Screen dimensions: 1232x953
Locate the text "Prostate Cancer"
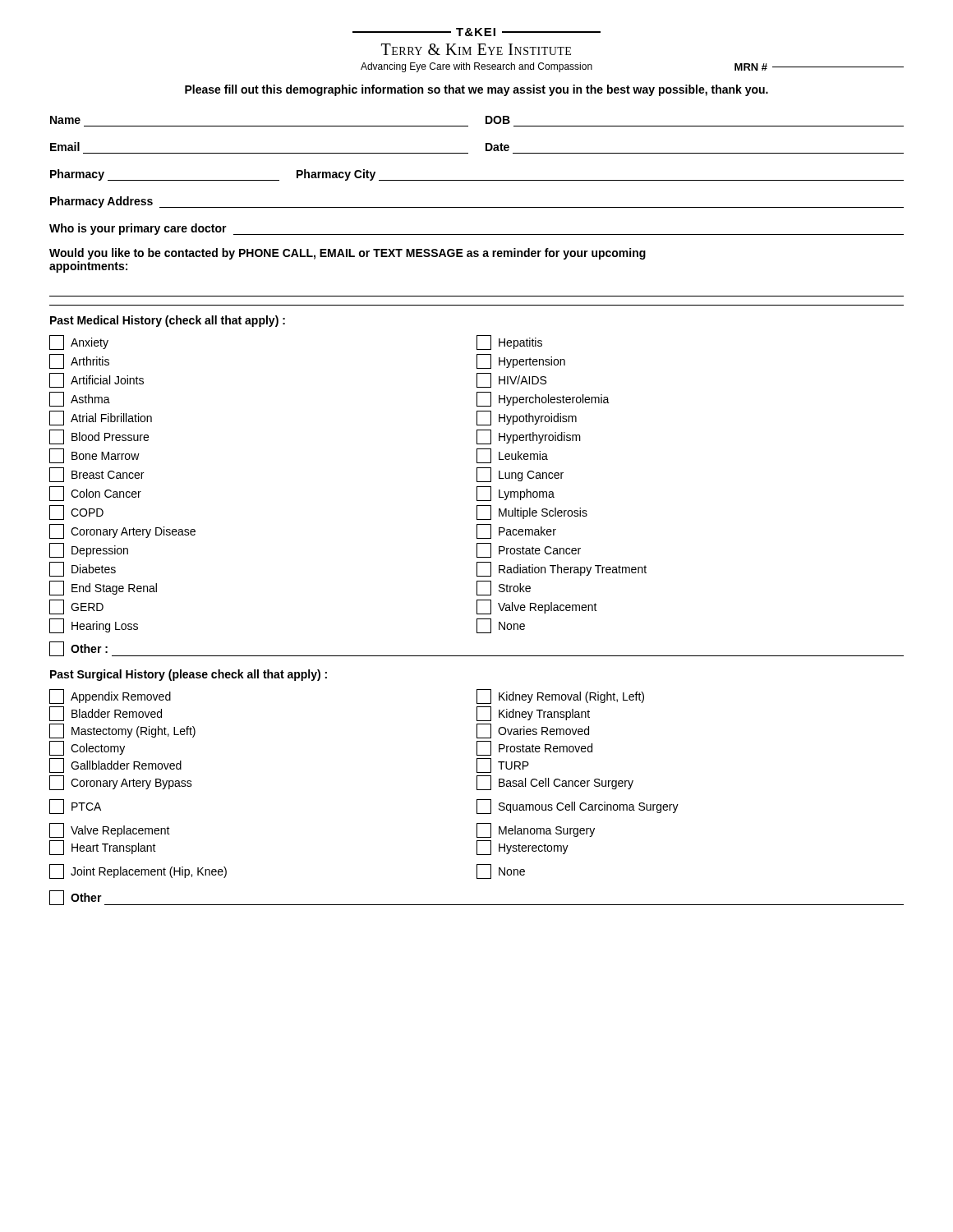click(x=529, y=550)
